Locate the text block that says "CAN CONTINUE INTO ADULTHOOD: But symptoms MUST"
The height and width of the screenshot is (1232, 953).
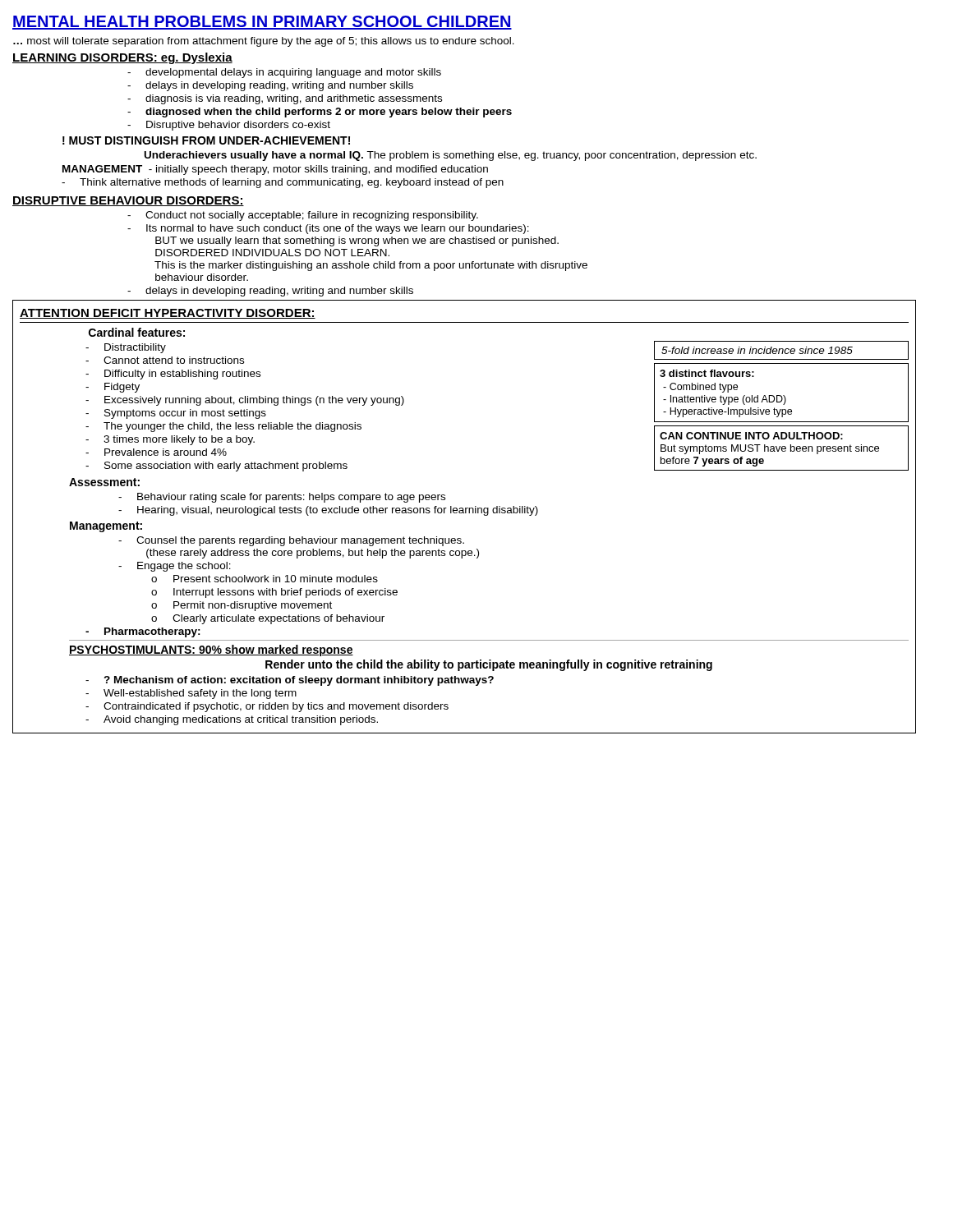[x=781, y=448]
